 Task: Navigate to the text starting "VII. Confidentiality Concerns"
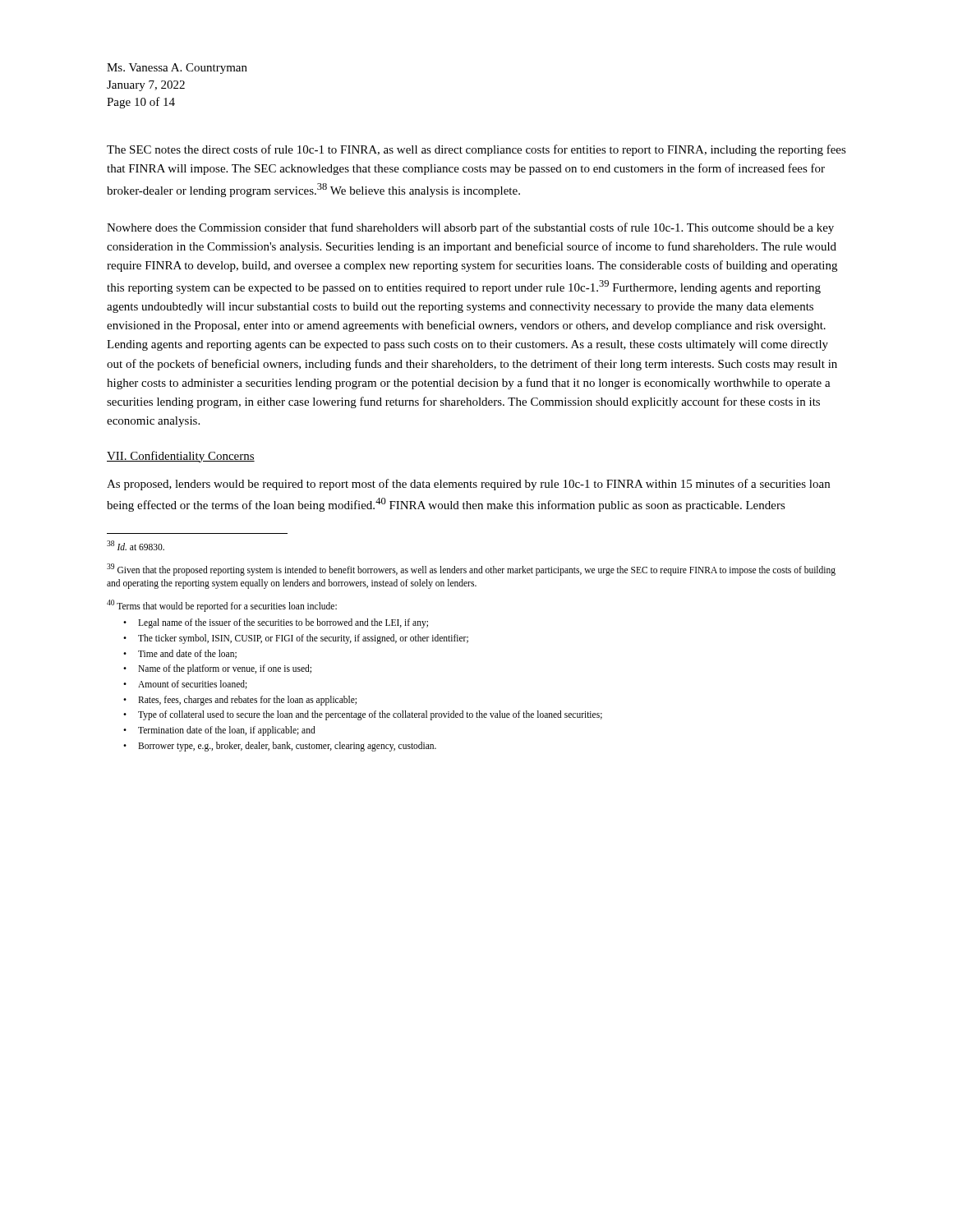point(181,456)
